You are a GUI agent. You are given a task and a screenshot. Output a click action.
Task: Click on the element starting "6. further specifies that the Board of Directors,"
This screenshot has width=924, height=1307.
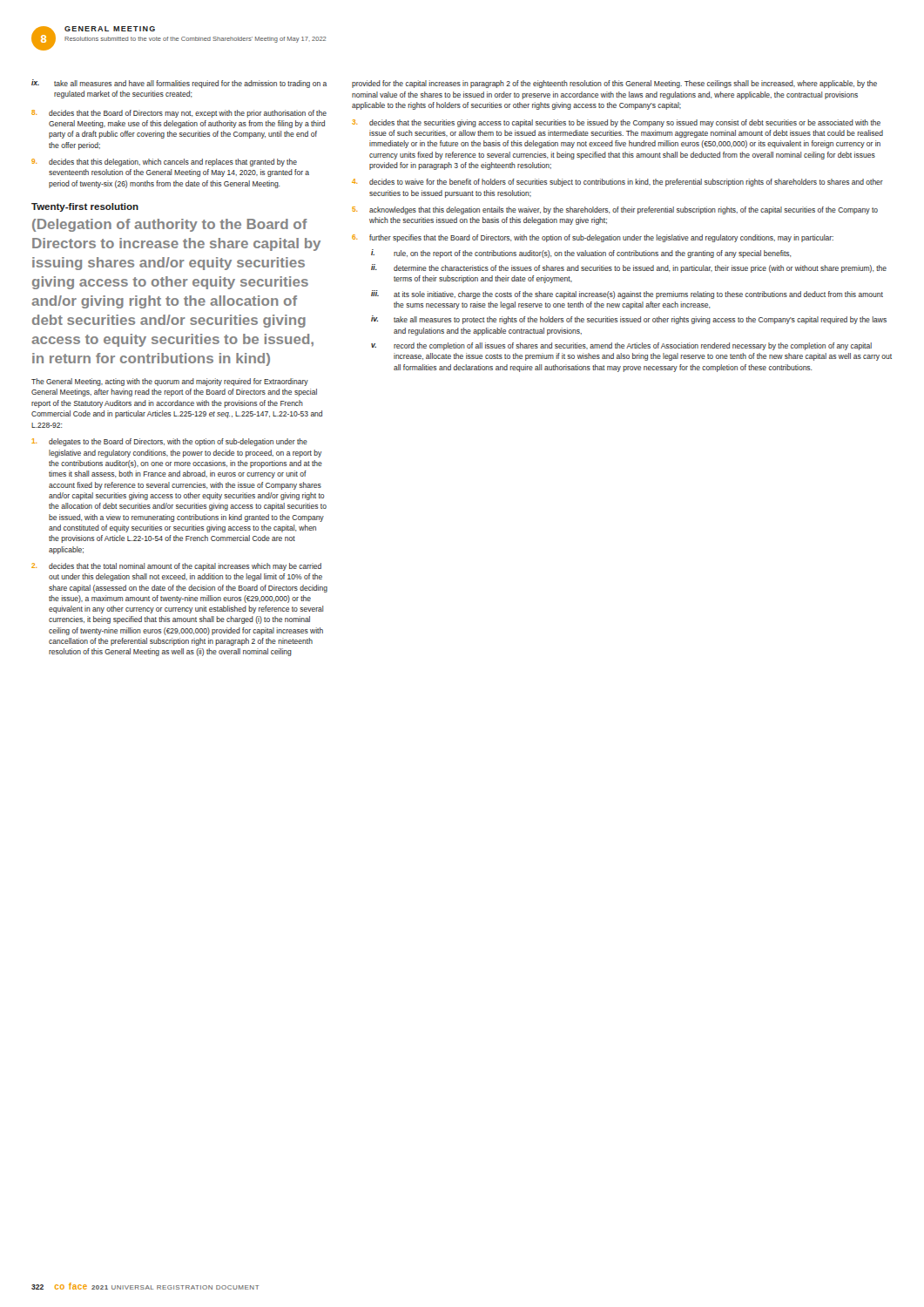(x=622, y=238)
